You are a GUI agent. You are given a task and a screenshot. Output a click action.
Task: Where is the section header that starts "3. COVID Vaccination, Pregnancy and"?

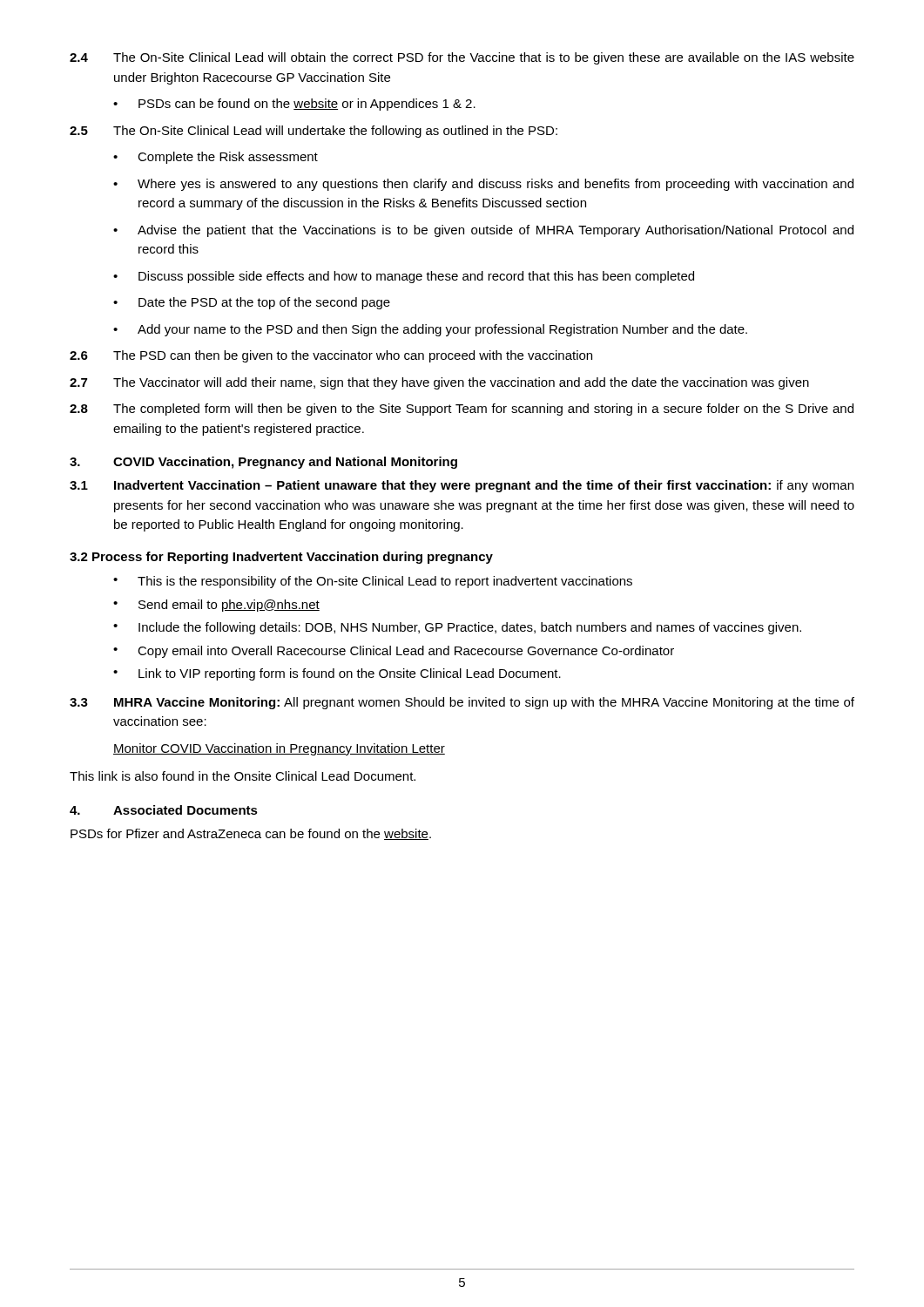click(462, 461)
